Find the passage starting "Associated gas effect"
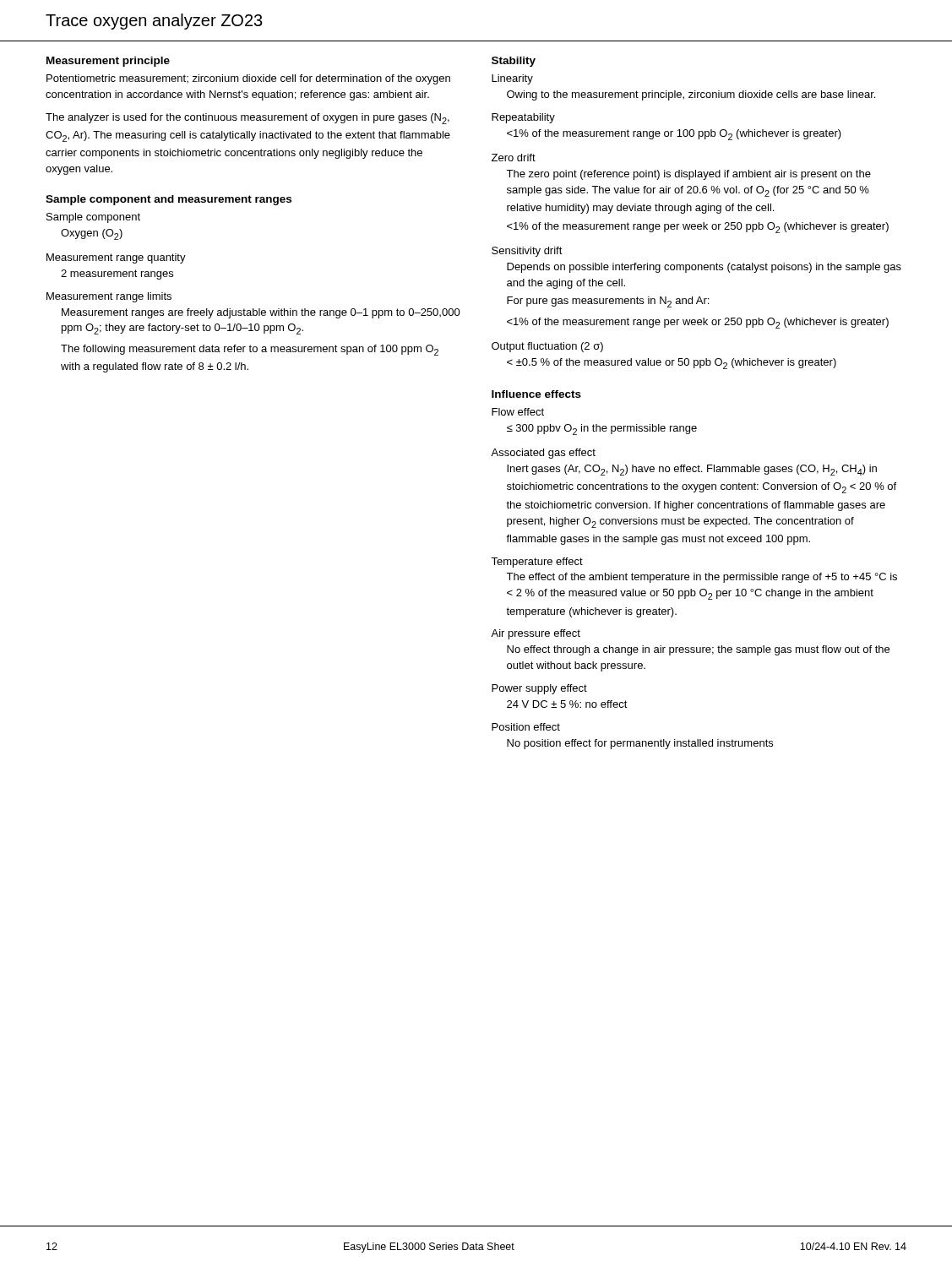 699,497
